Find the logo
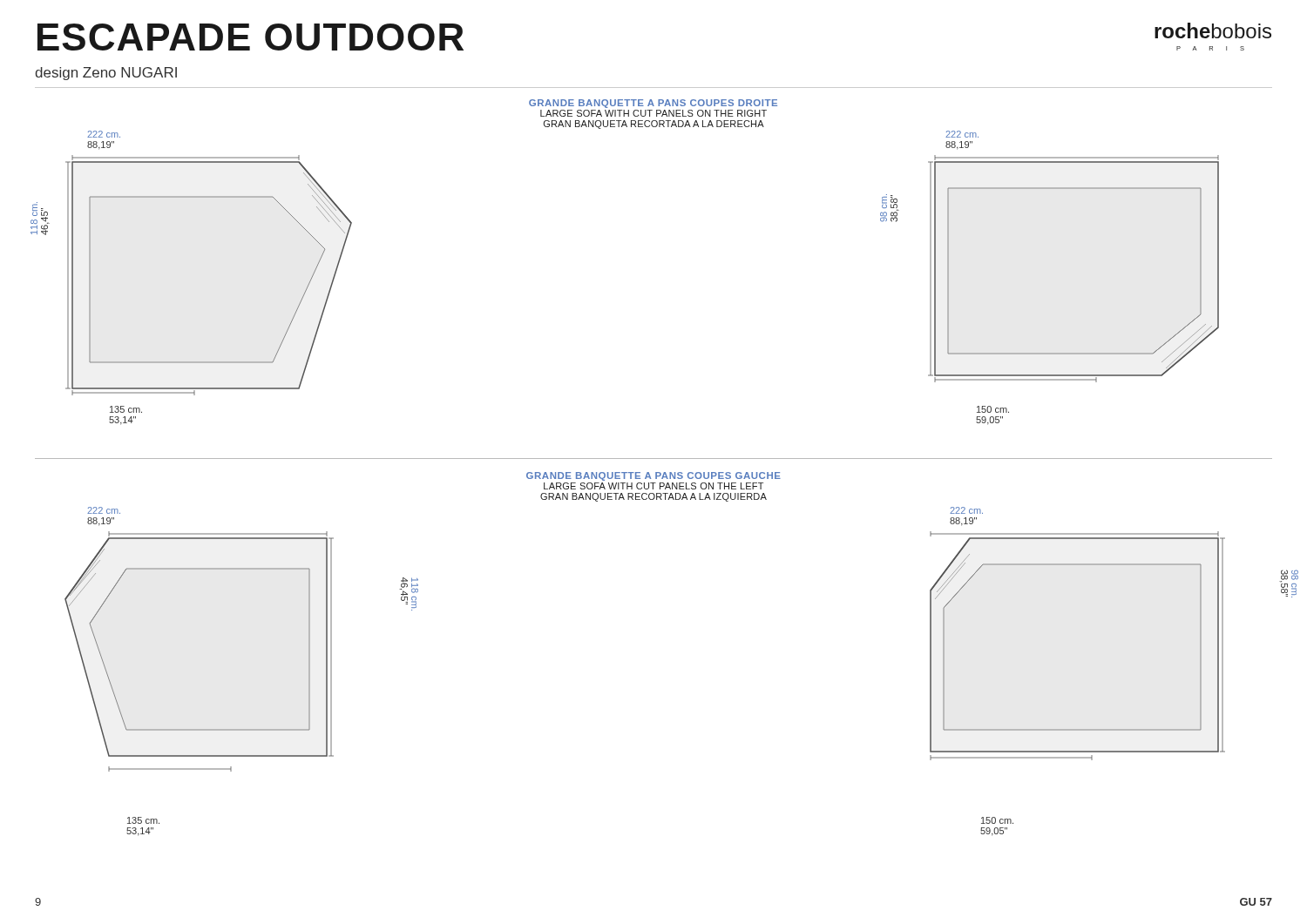Image resolution: width=1307 pixels, height=924 pixels. coord(1213,36)
